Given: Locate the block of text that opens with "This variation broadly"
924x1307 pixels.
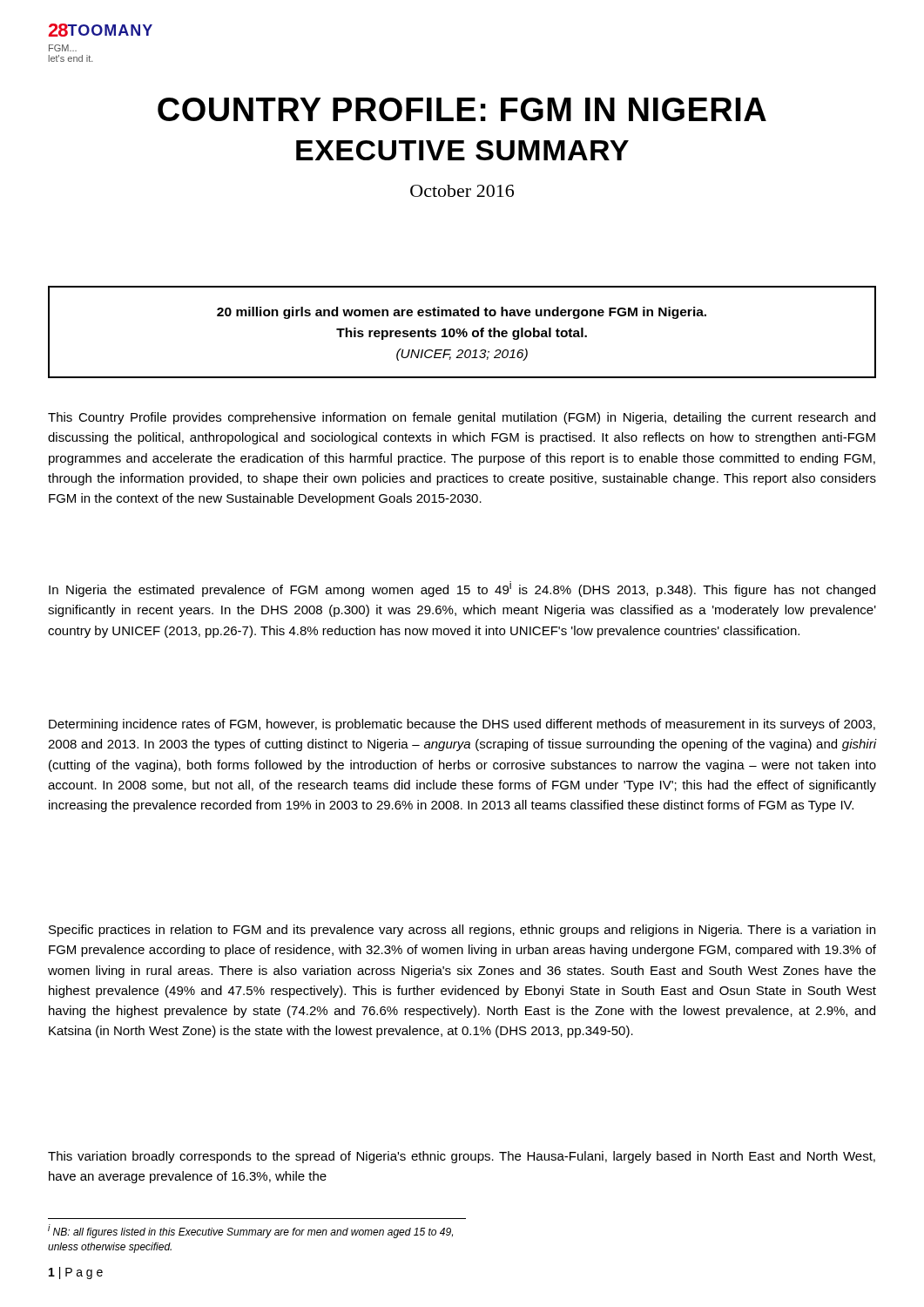Looking at the screenshot, I should point(462,1166).
